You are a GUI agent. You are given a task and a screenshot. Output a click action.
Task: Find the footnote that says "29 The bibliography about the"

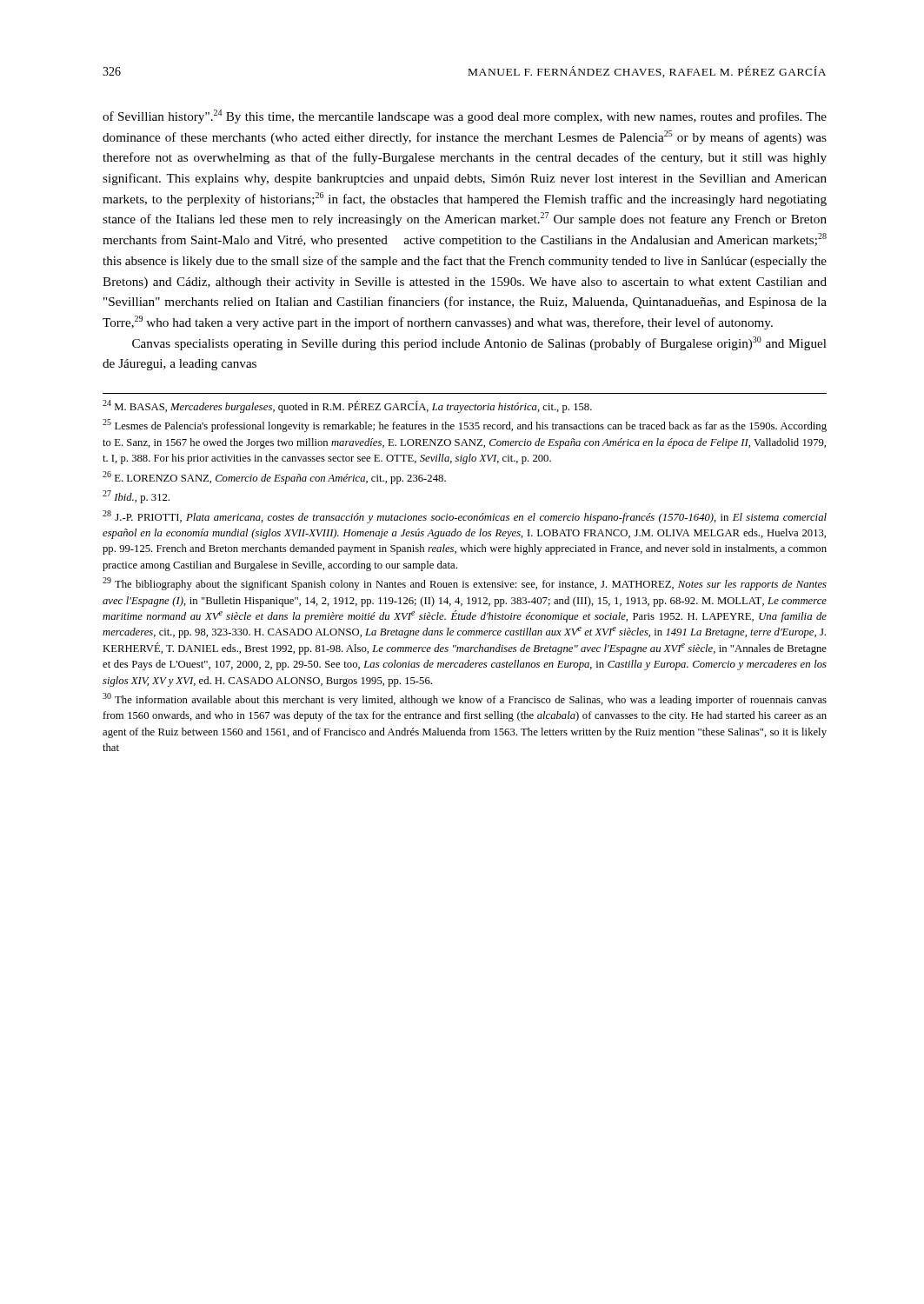465,631
